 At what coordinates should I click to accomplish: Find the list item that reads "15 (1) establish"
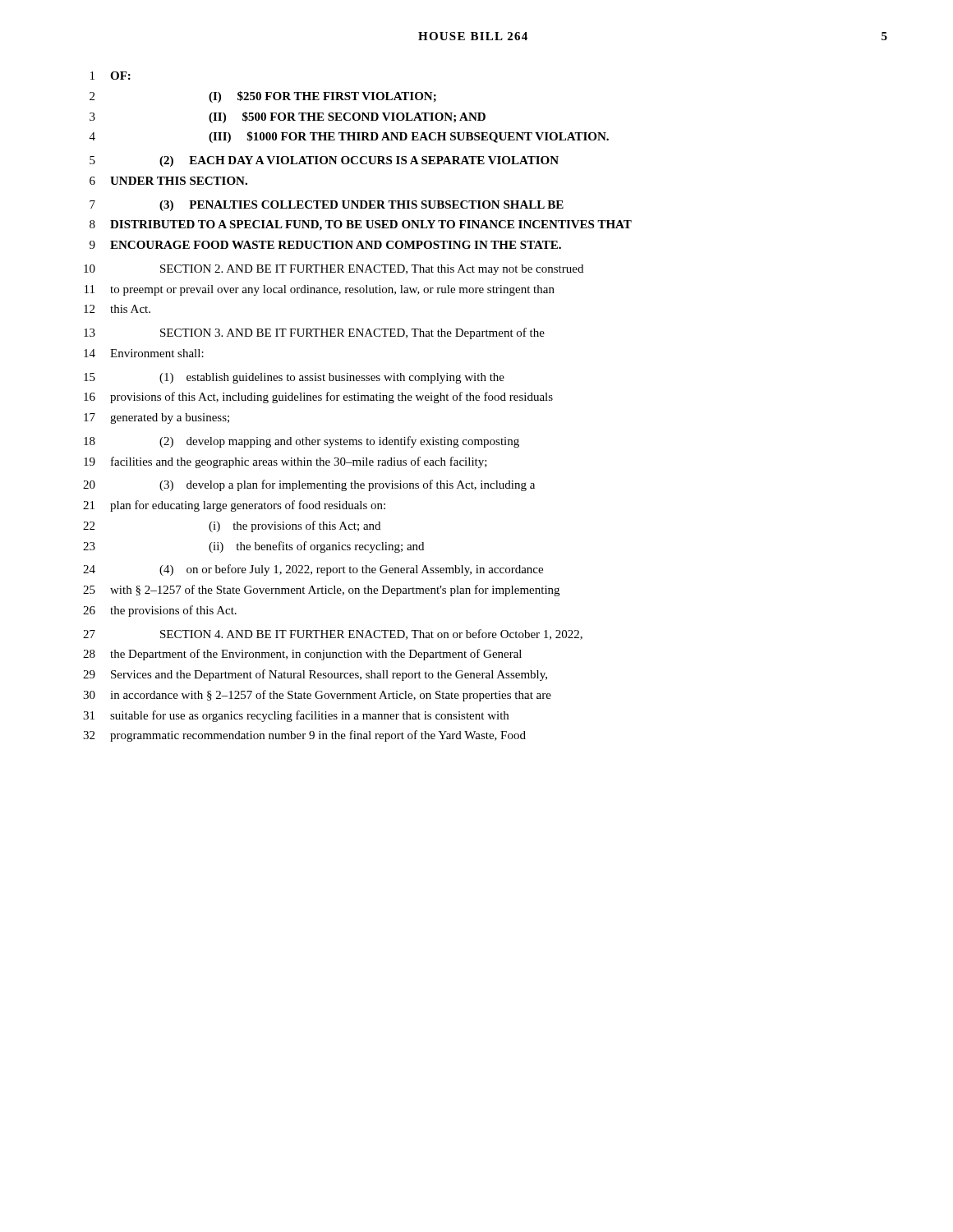(x=476, y=377)
